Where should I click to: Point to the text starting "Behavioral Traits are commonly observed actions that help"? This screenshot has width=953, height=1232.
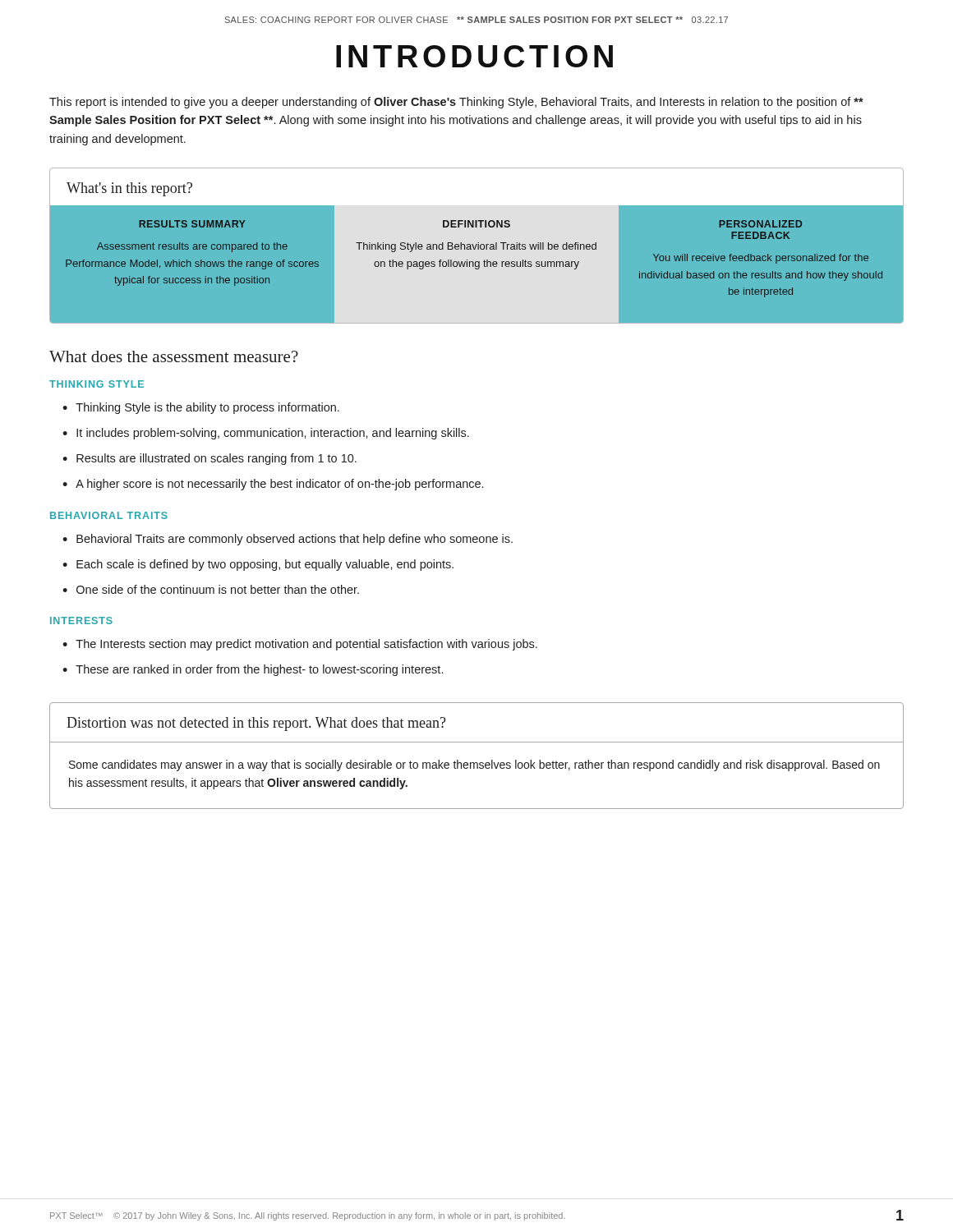click(295, 538)
